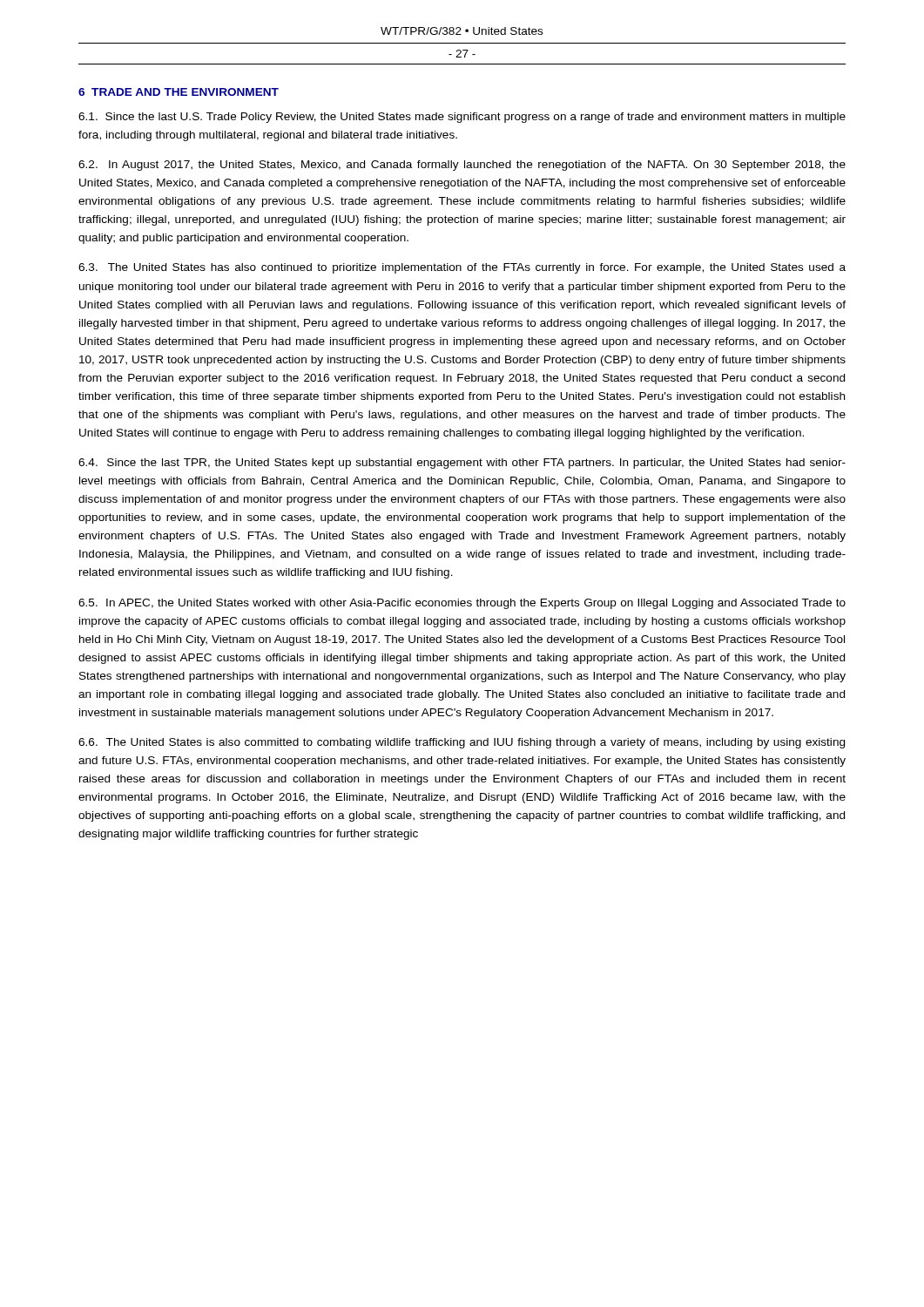Image resolution: width=924 pixels, height=1307 pixels.
Task: Where is the passage that starts "3. The United States"?
Action: pyautogui.click(x=462, y=350)
